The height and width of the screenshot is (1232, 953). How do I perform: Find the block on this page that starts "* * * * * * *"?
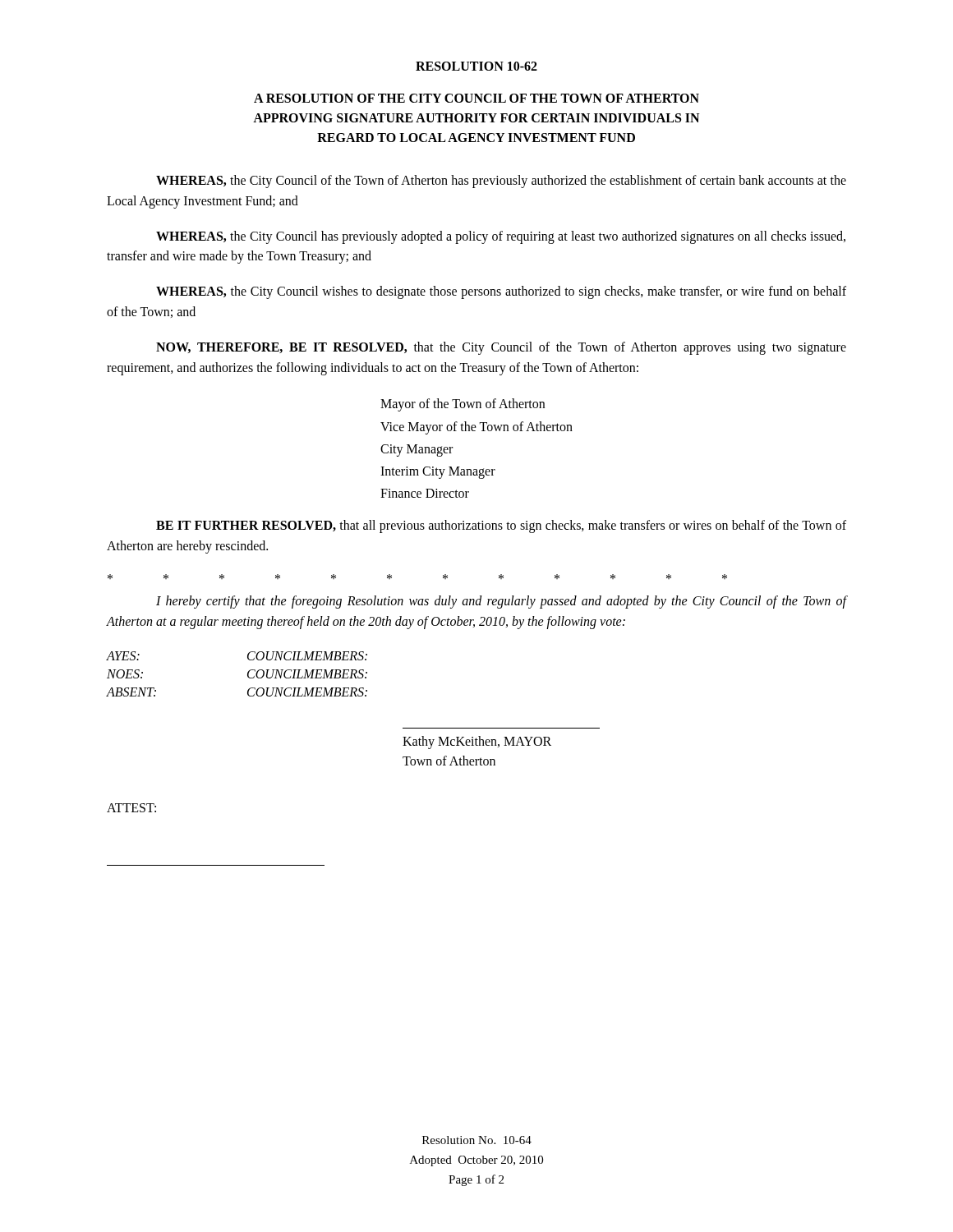pos(110,576)
